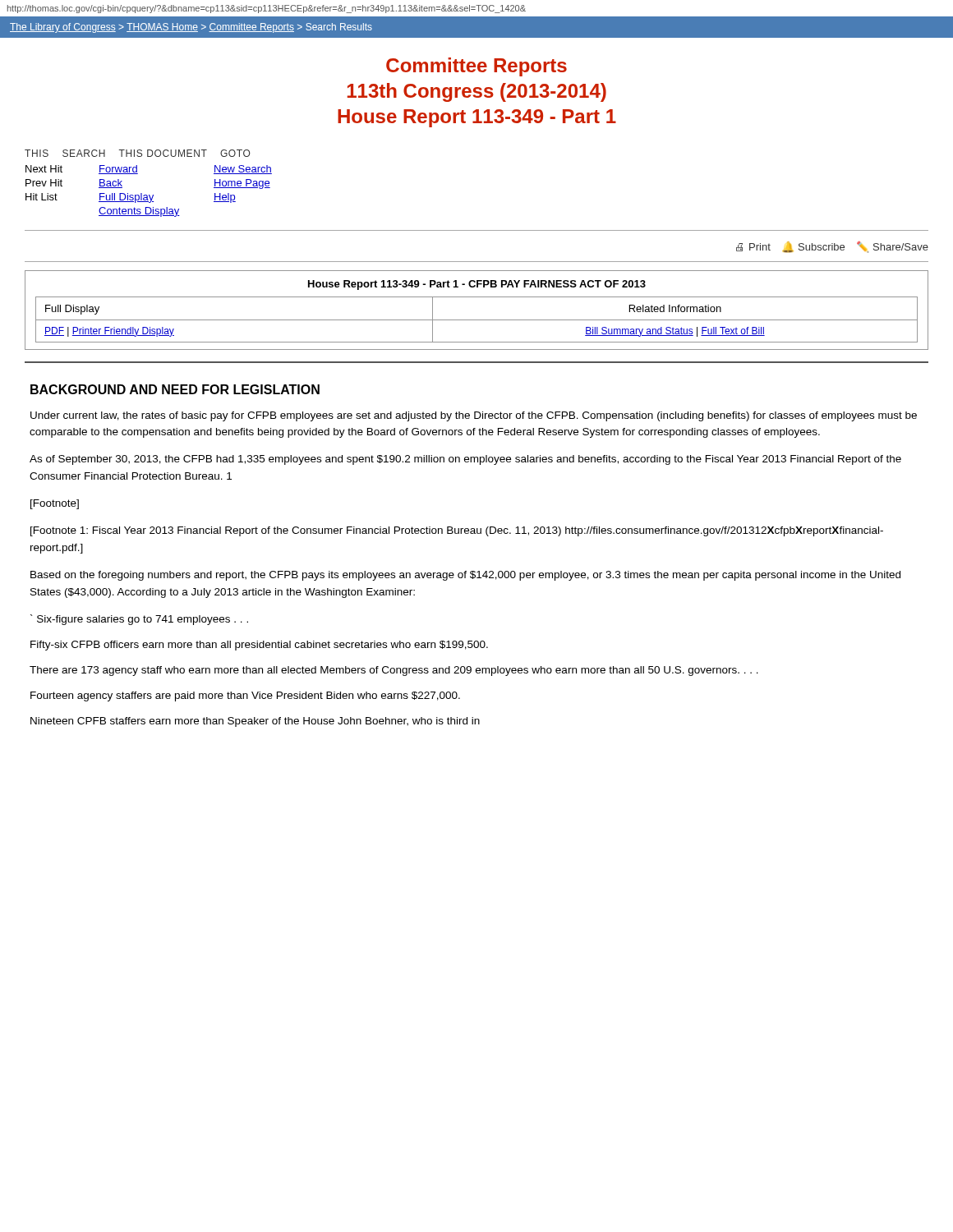Navigate to the text block starting "BACKGROUND AND NEED FOR LEGISLATION"
Image resolution: width=953 pixels, height=1232 pixels.
175,389
